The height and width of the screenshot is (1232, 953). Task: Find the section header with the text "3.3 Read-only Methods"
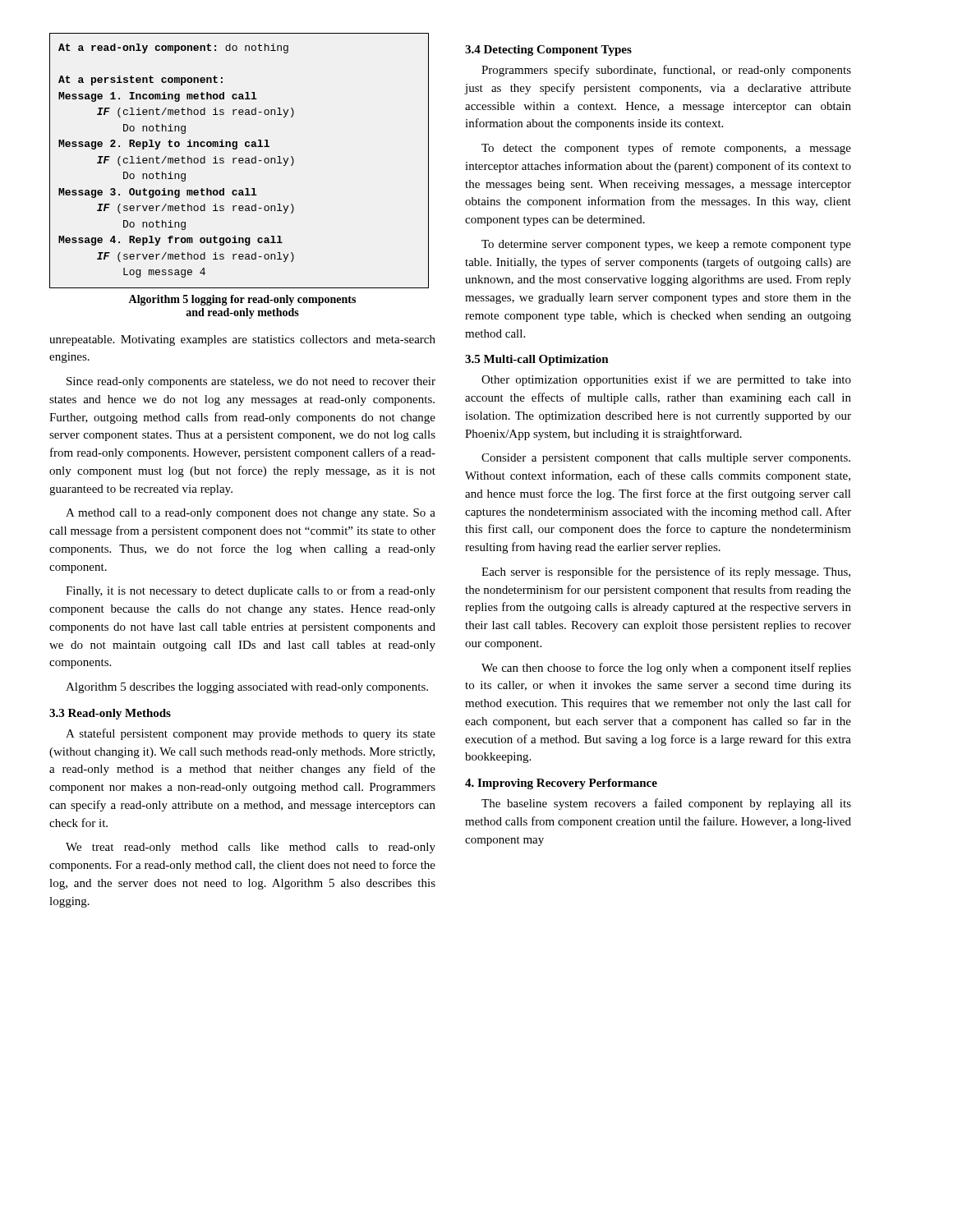(110, 713)
